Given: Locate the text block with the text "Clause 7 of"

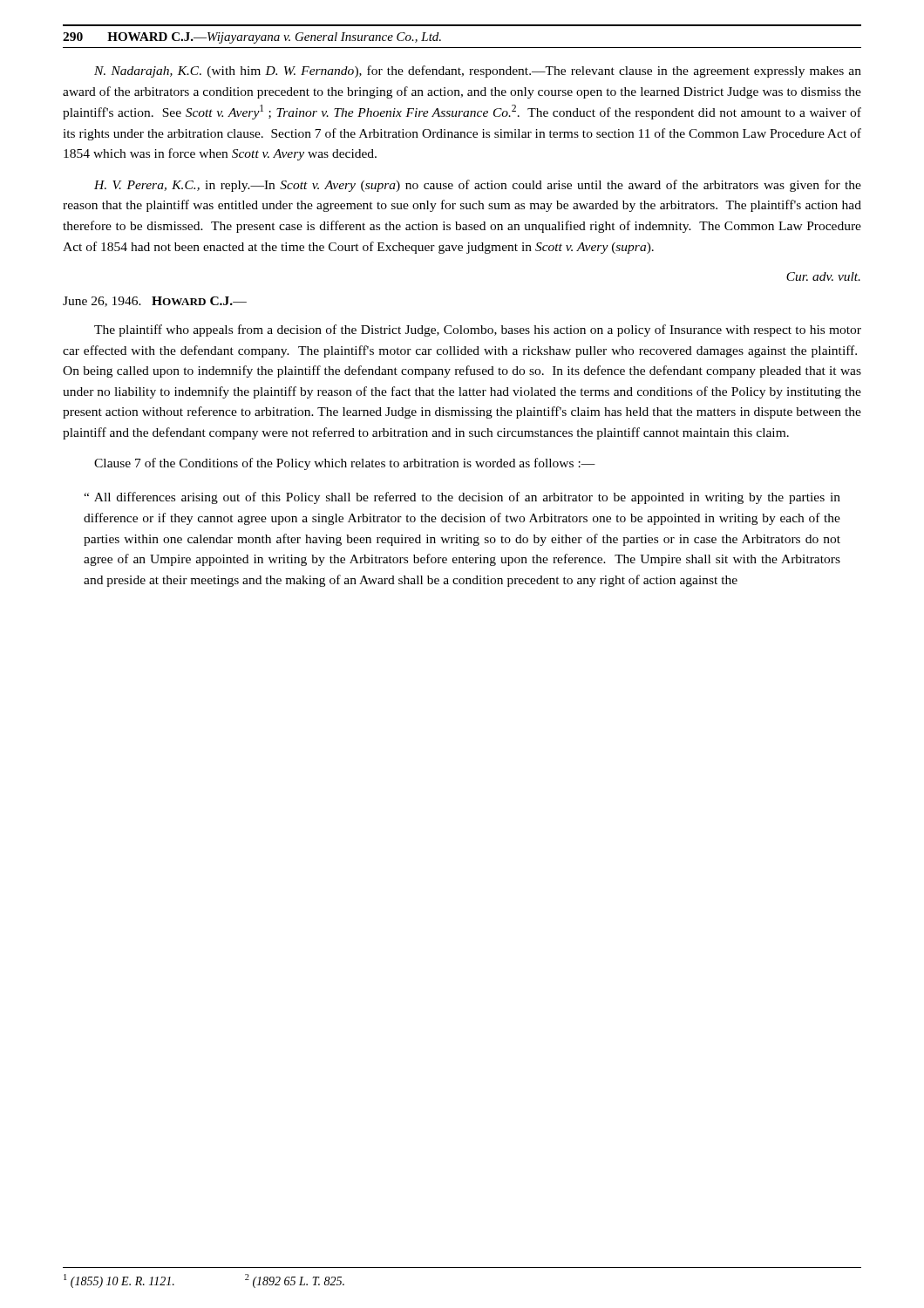Looking at the screenshot, I should tap(462, 463).
